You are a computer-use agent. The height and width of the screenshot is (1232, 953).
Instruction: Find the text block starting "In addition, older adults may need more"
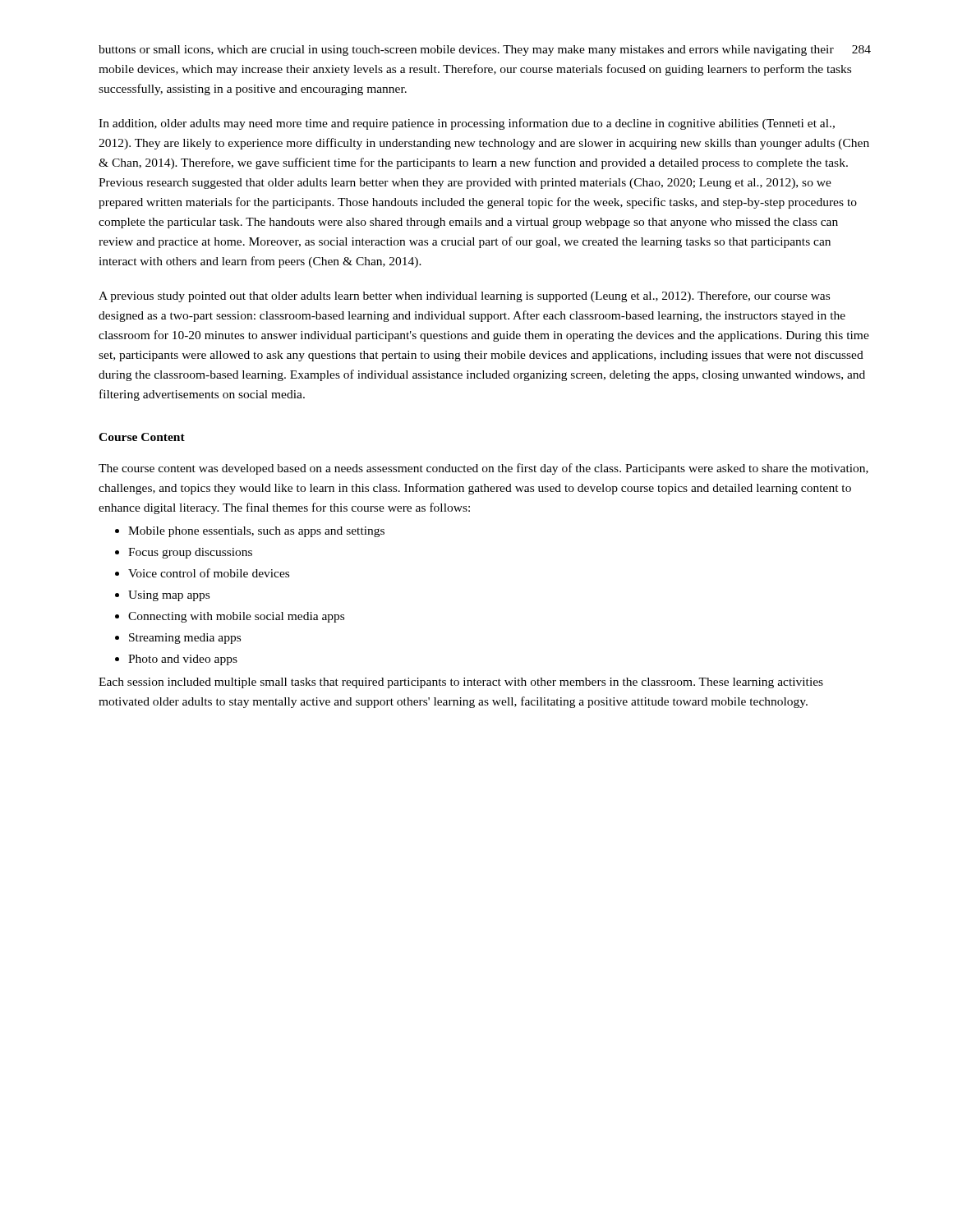click(x=484, y=192)
